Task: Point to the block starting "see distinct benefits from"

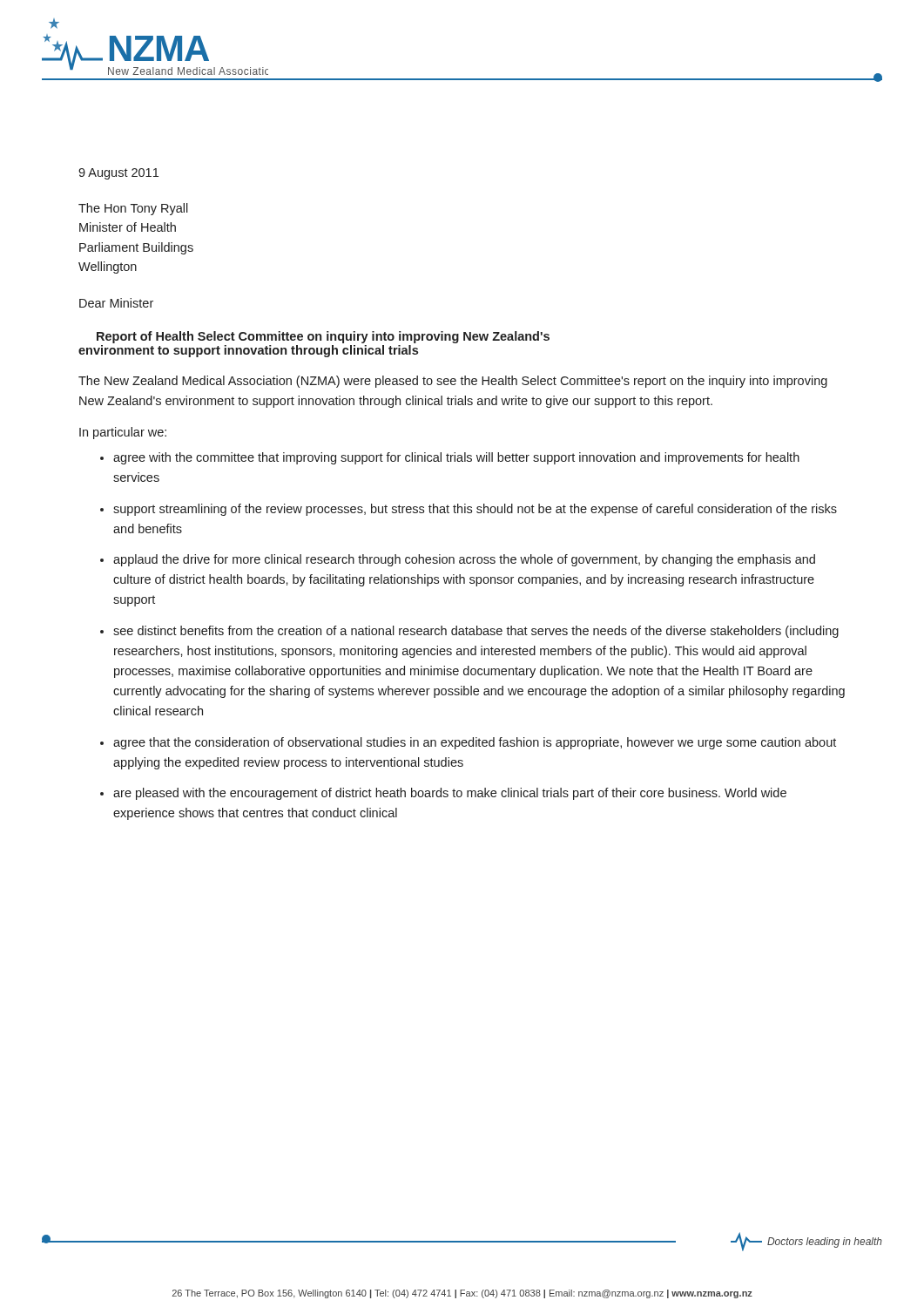Action: (x=479, y=671)
